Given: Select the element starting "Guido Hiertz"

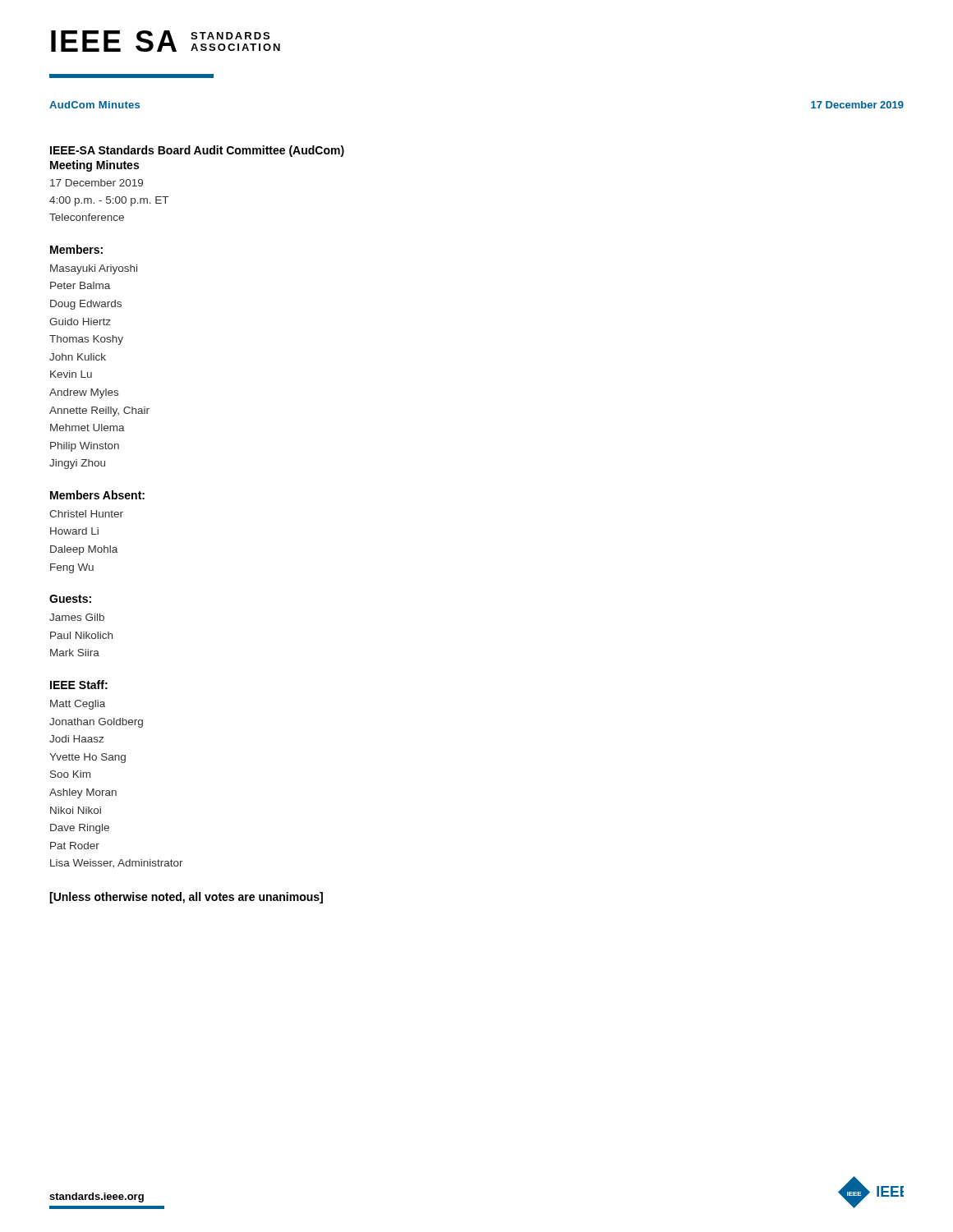Looking at the screenshot, I should 80,321.
